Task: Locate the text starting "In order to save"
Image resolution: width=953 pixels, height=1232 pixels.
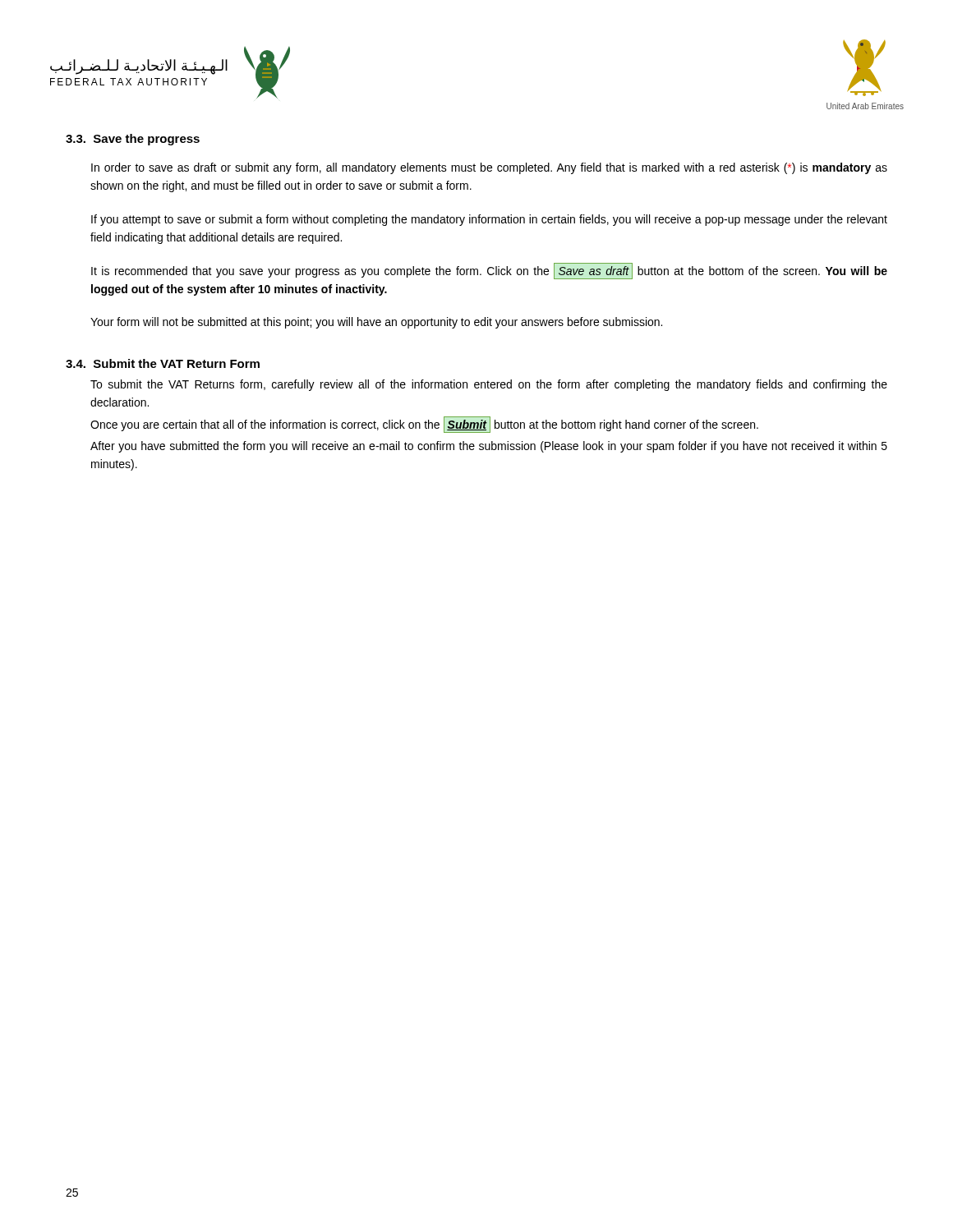Action: (x=489, y=177)
